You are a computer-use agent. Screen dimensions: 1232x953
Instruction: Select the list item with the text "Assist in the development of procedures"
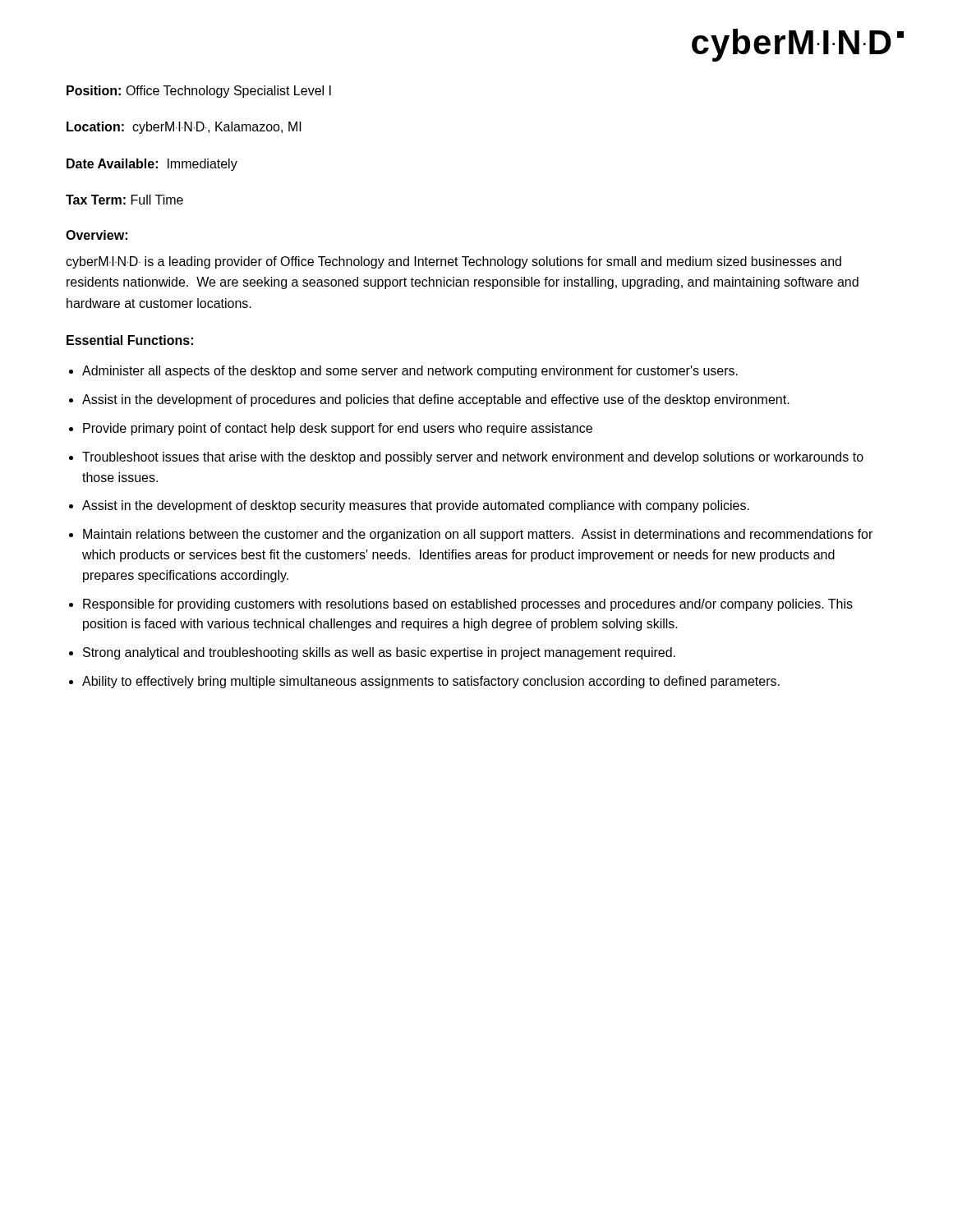(x=436, y=400)
